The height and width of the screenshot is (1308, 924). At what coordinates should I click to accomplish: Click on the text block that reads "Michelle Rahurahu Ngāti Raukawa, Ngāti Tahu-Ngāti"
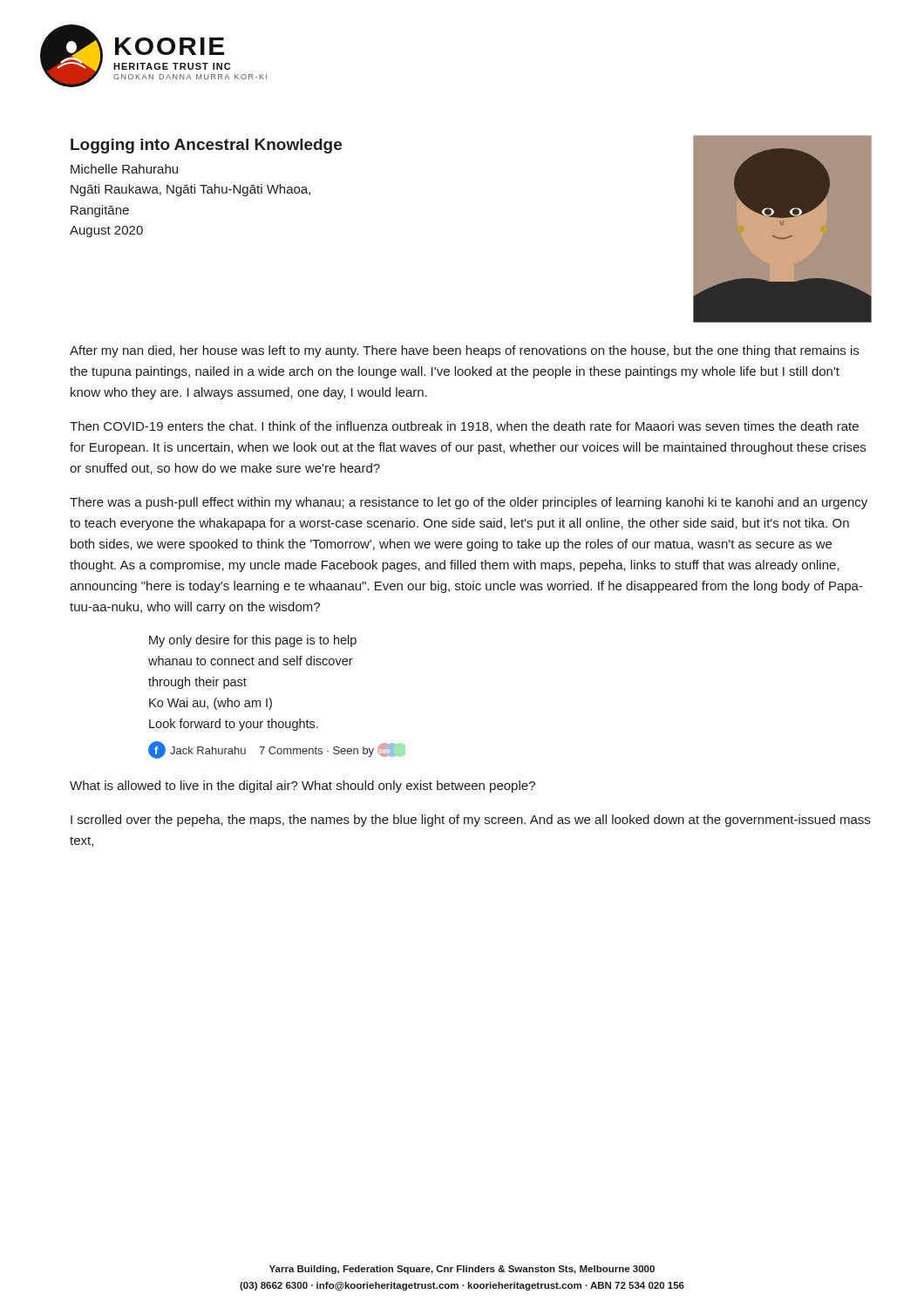(x=191, y=199)
